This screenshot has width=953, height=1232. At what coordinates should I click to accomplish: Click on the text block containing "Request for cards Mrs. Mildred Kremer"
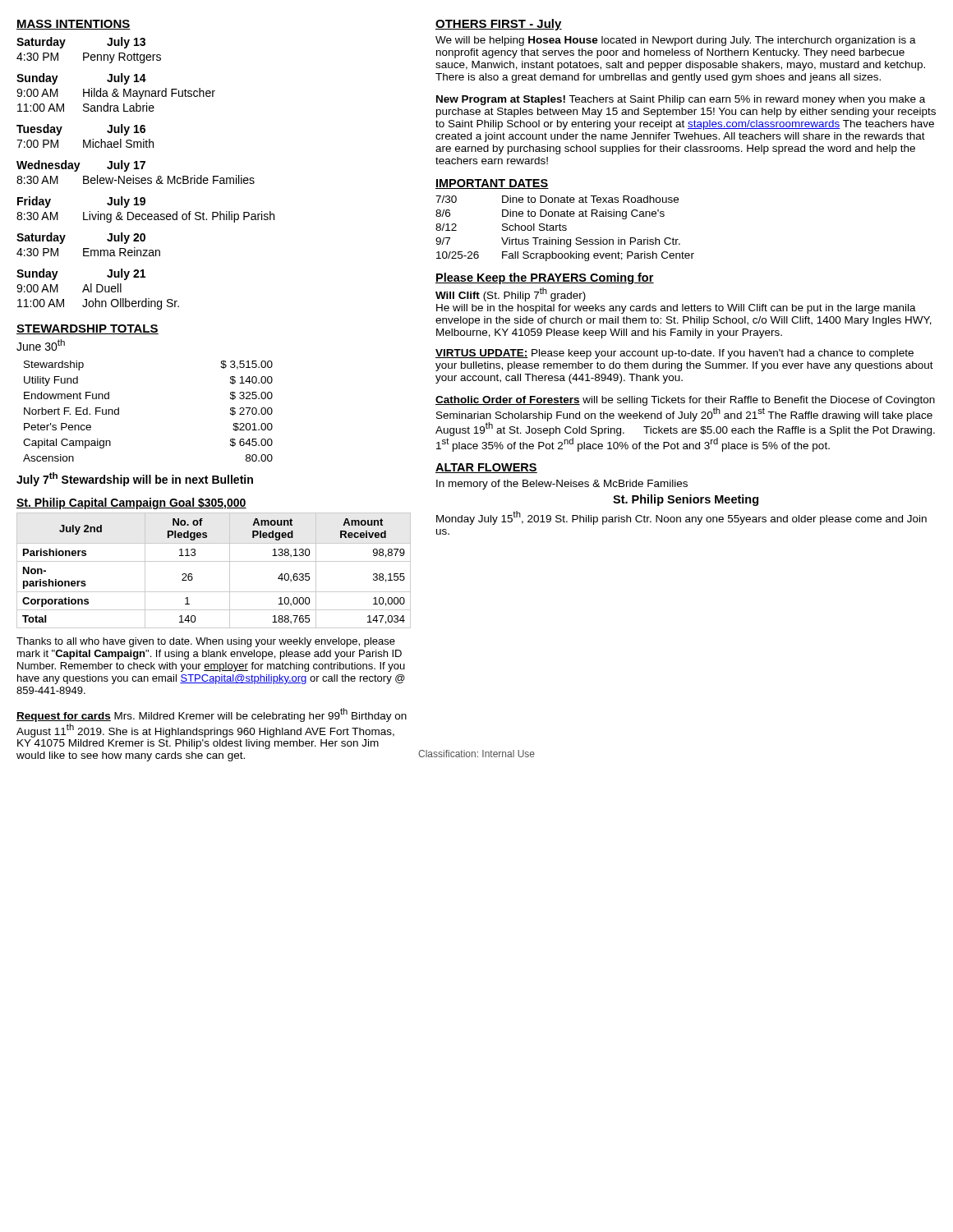pos(212,734)
